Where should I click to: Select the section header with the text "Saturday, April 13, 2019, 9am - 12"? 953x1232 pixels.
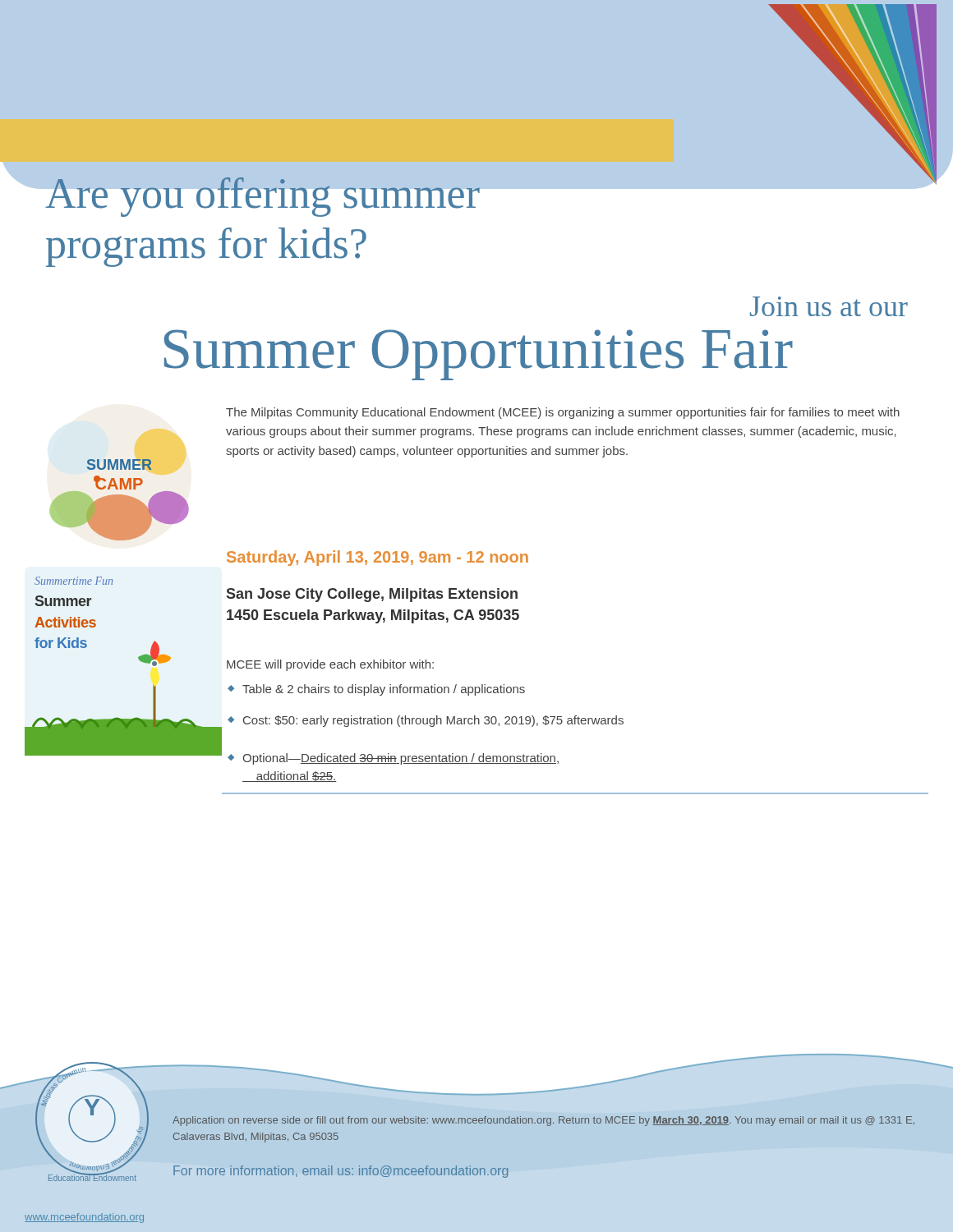pyautogui.click(x=378, y=558)
